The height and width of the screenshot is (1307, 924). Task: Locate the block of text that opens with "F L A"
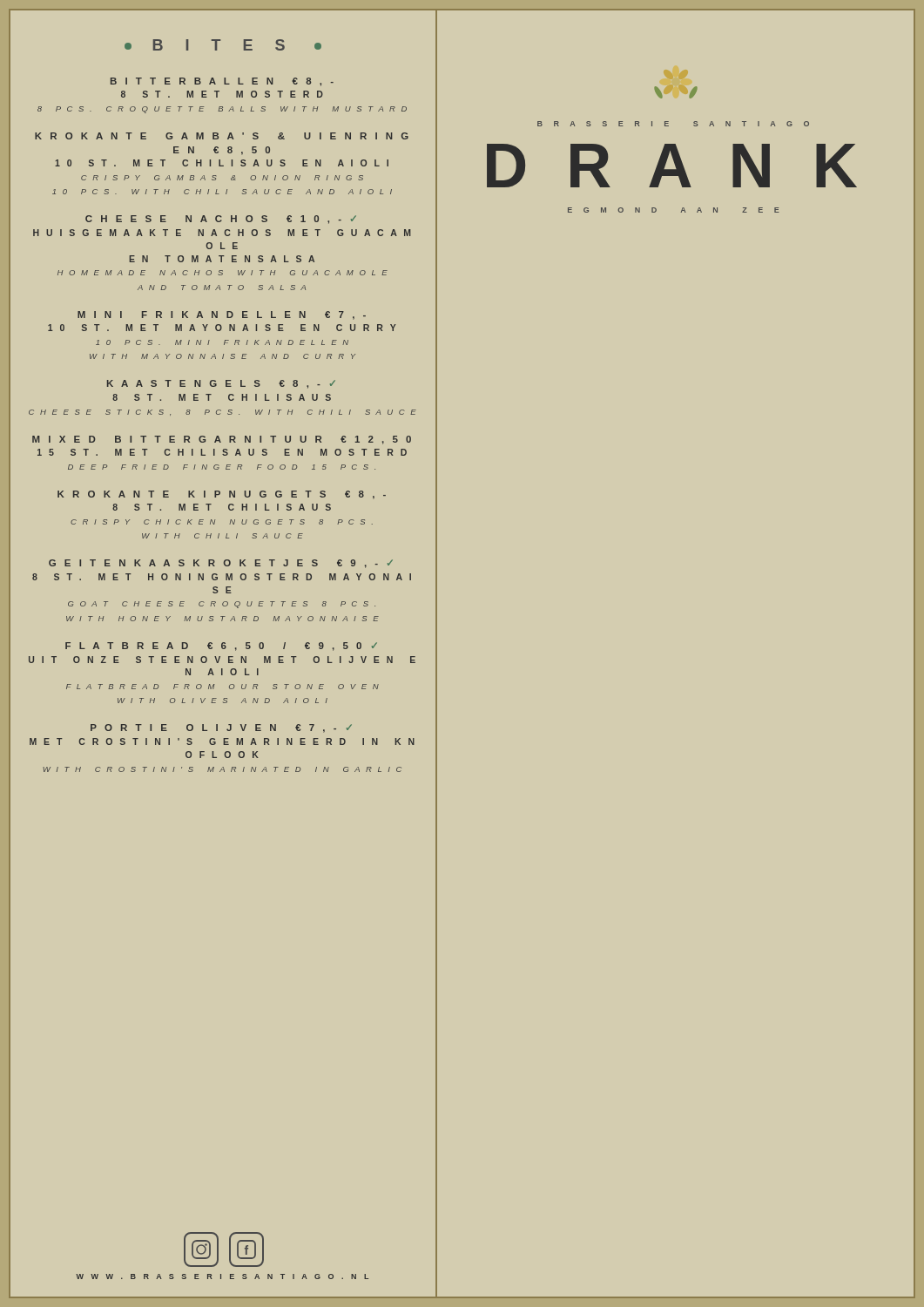(223, 673)
